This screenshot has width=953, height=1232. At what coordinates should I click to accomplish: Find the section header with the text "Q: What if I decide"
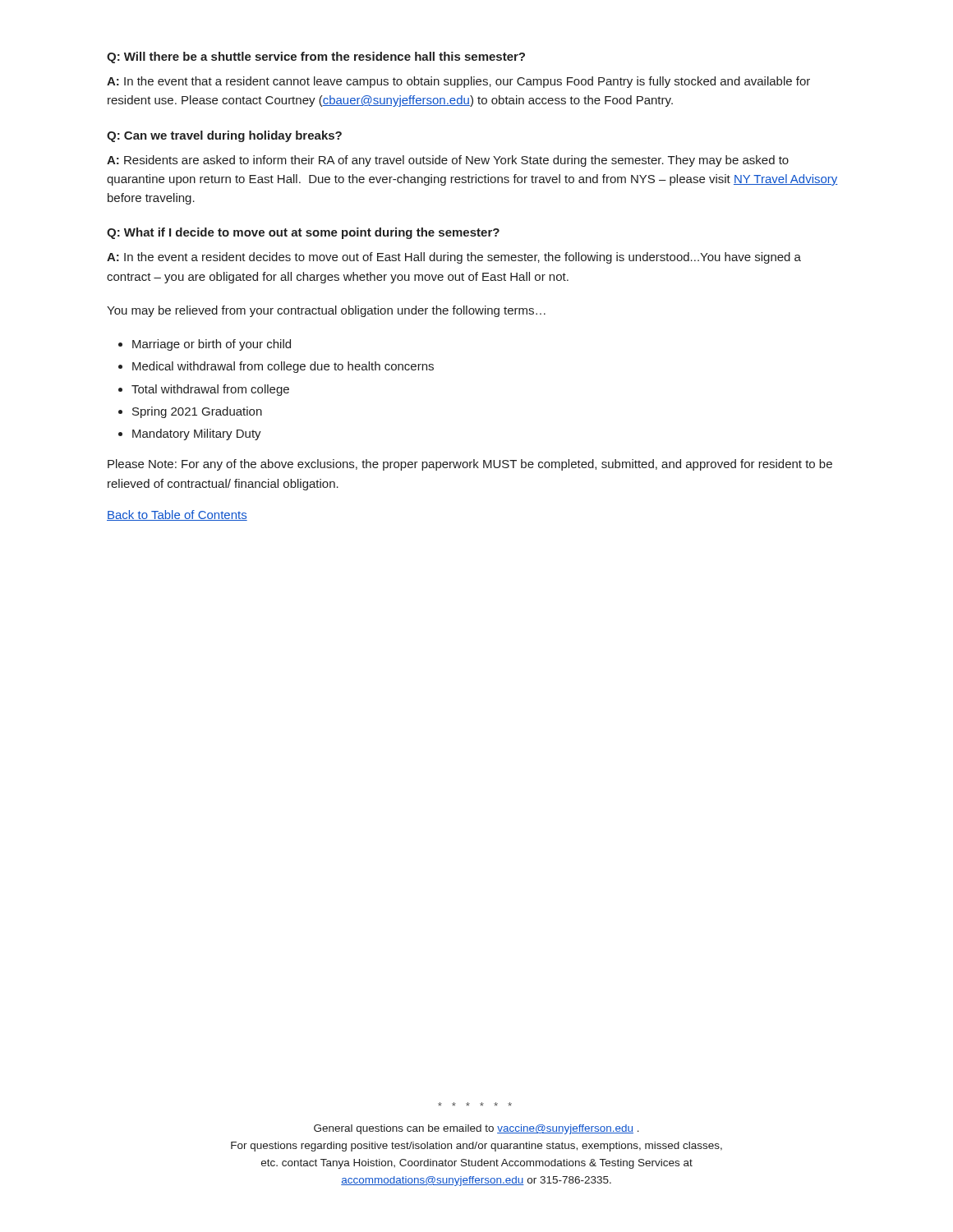coord(303,232)
